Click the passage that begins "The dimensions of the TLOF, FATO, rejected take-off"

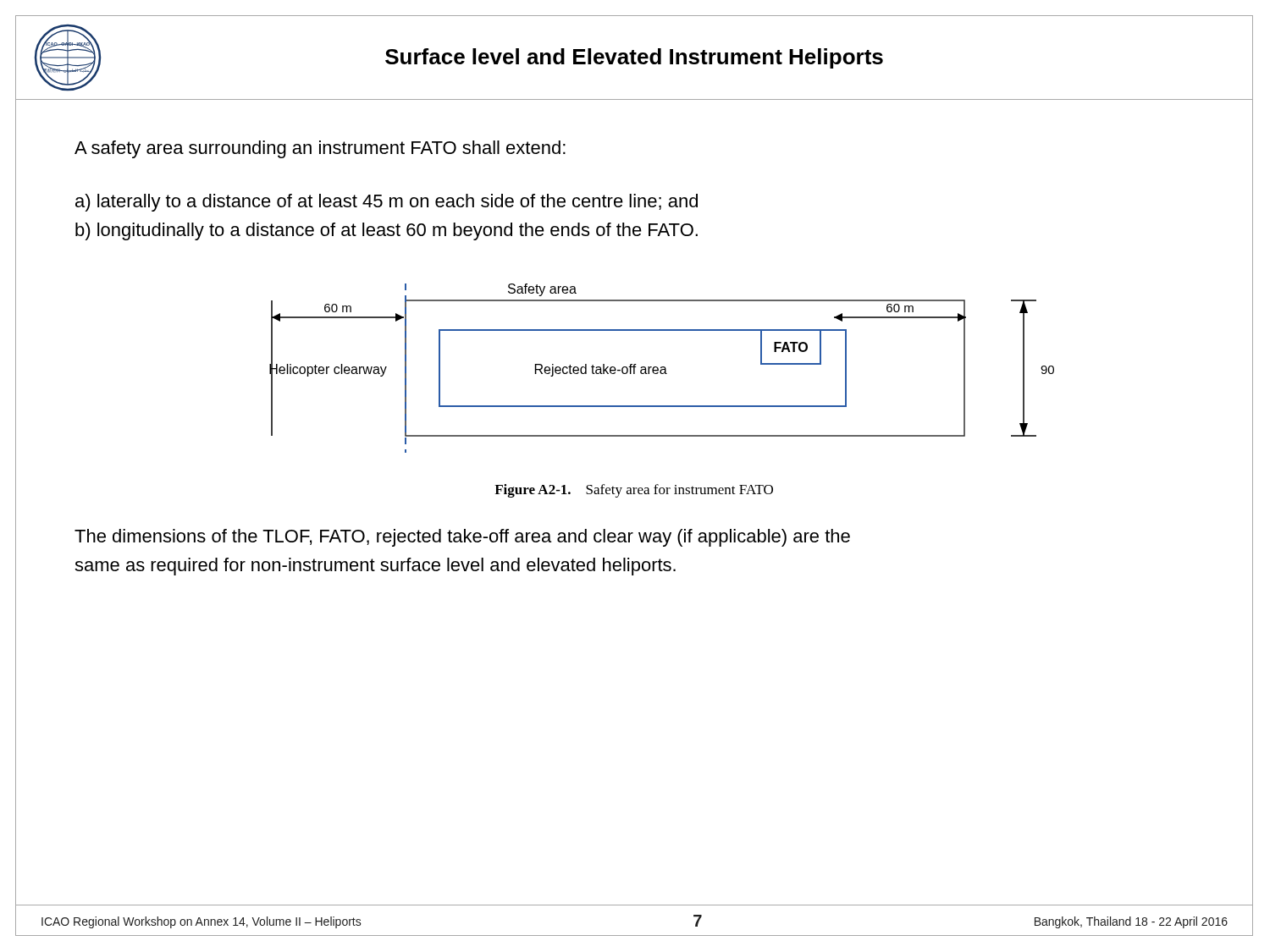463,551
